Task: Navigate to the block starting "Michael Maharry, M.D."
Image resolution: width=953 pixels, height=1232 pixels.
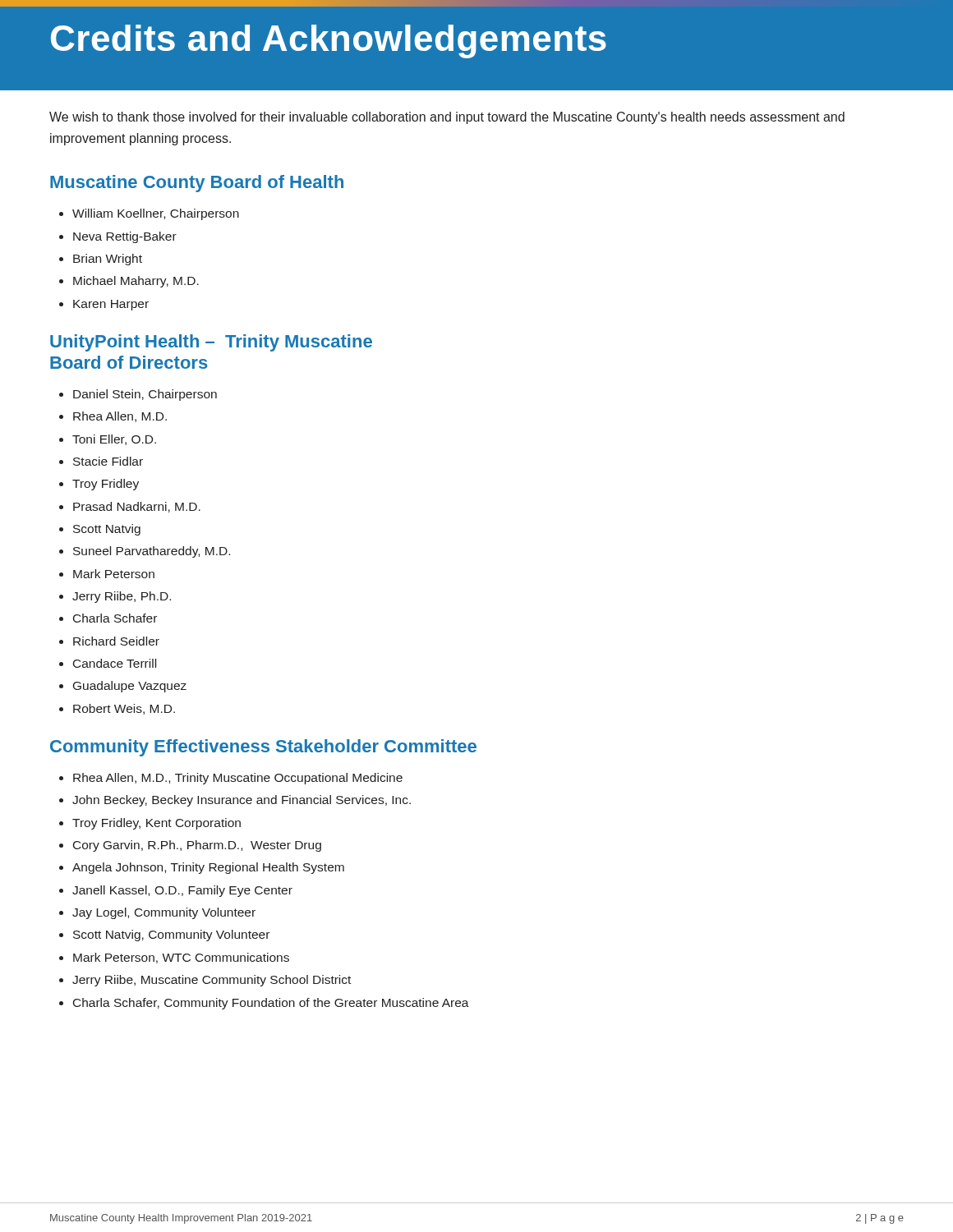Action: coord(136,281)
